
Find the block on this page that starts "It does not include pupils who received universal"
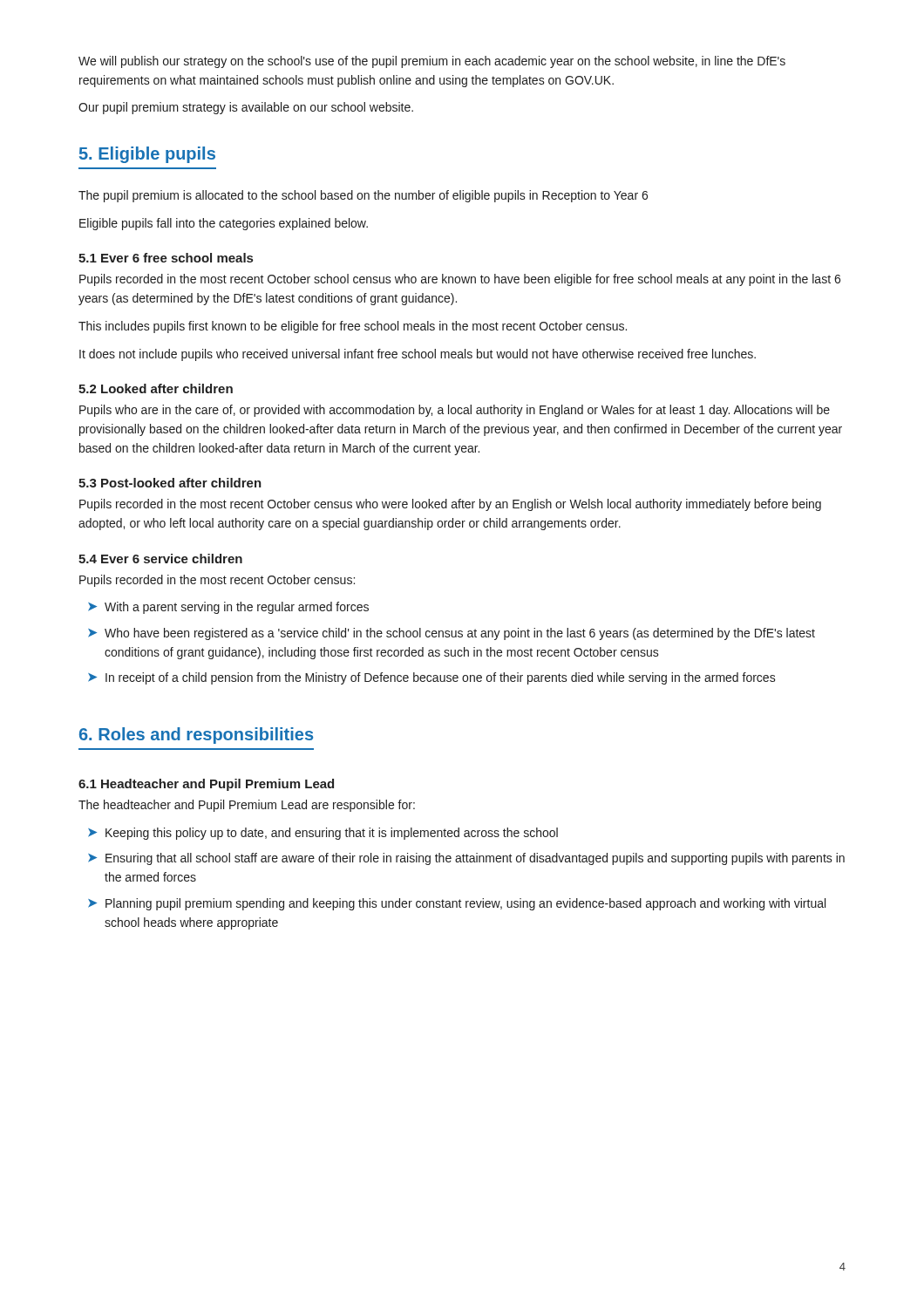point(462,354)
